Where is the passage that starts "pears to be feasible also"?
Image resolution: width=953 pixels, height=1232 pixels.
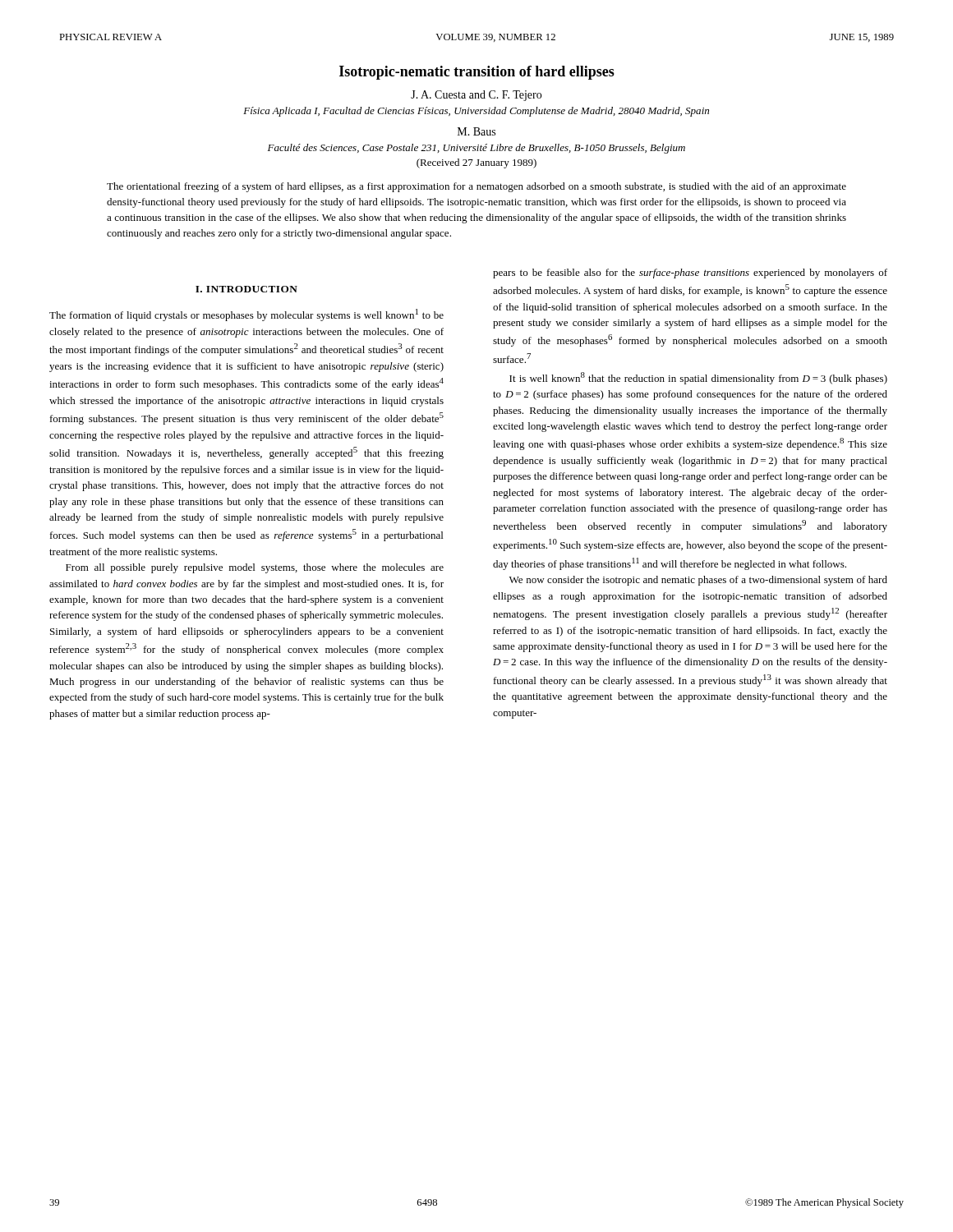(690, 492)
